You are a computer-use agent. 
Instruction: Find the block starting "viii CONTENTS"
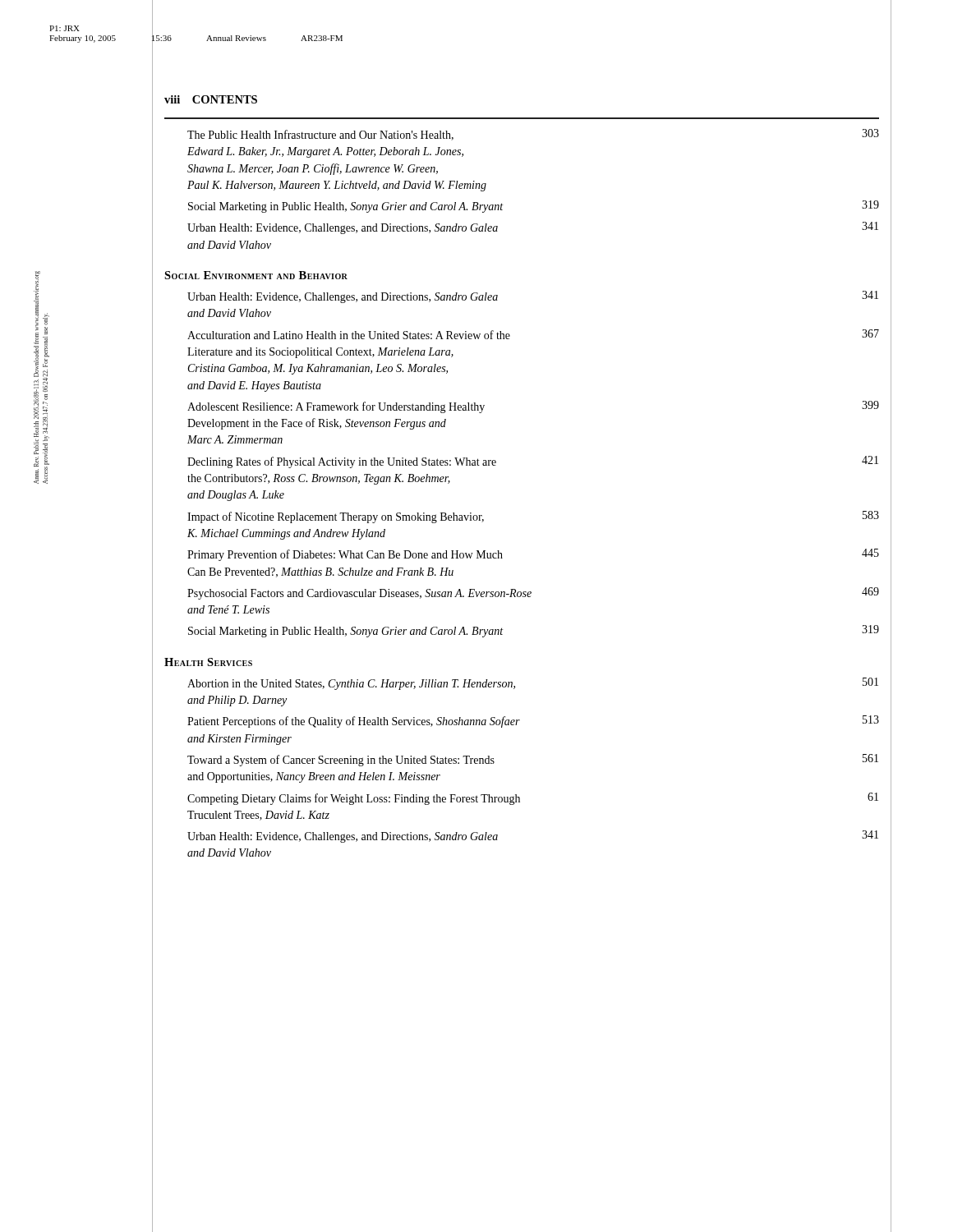point(211,99)
